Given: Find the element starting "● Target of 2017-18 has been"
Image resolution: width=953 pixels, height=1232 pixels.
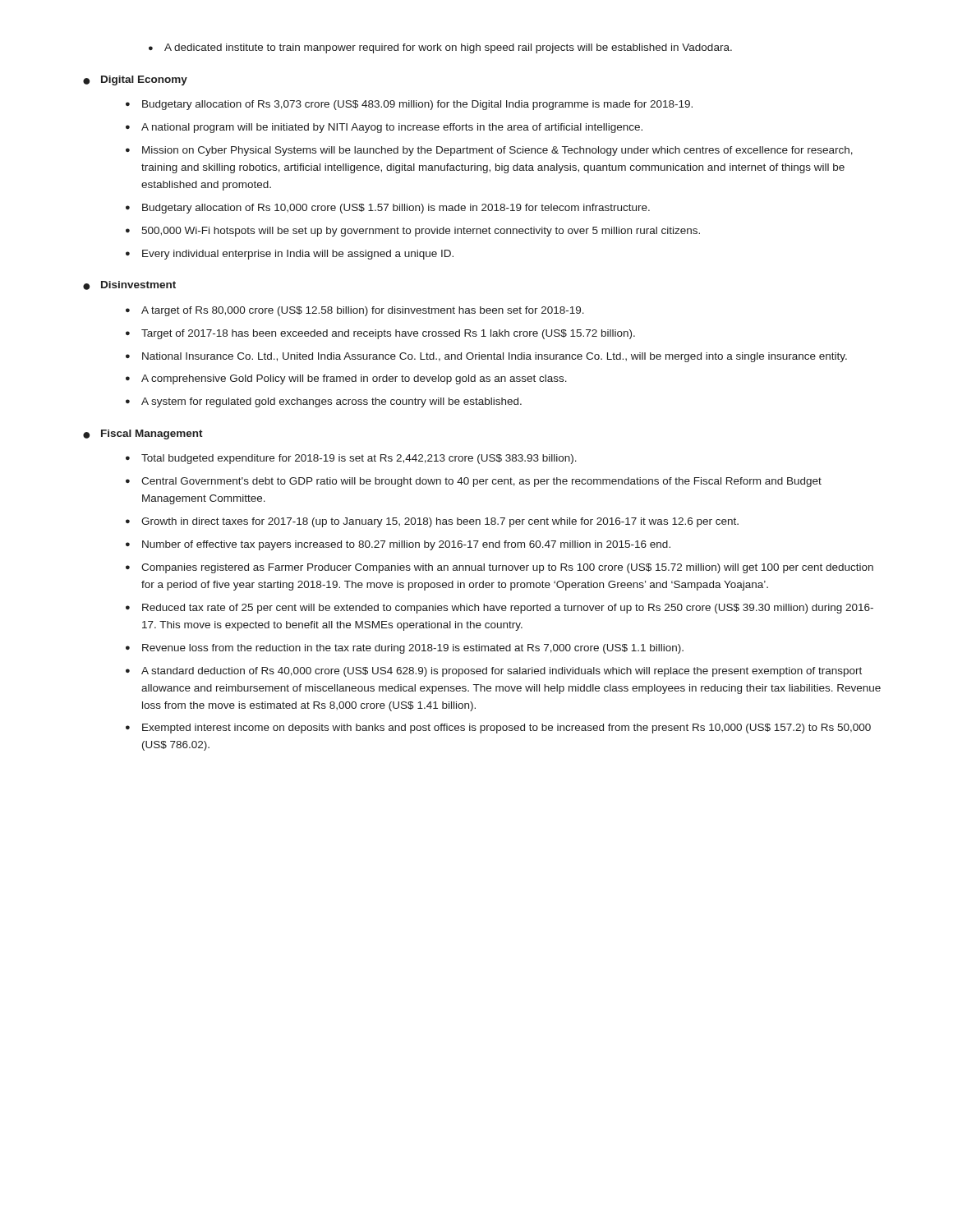Looking at the screenshot, I should [380, 334].
